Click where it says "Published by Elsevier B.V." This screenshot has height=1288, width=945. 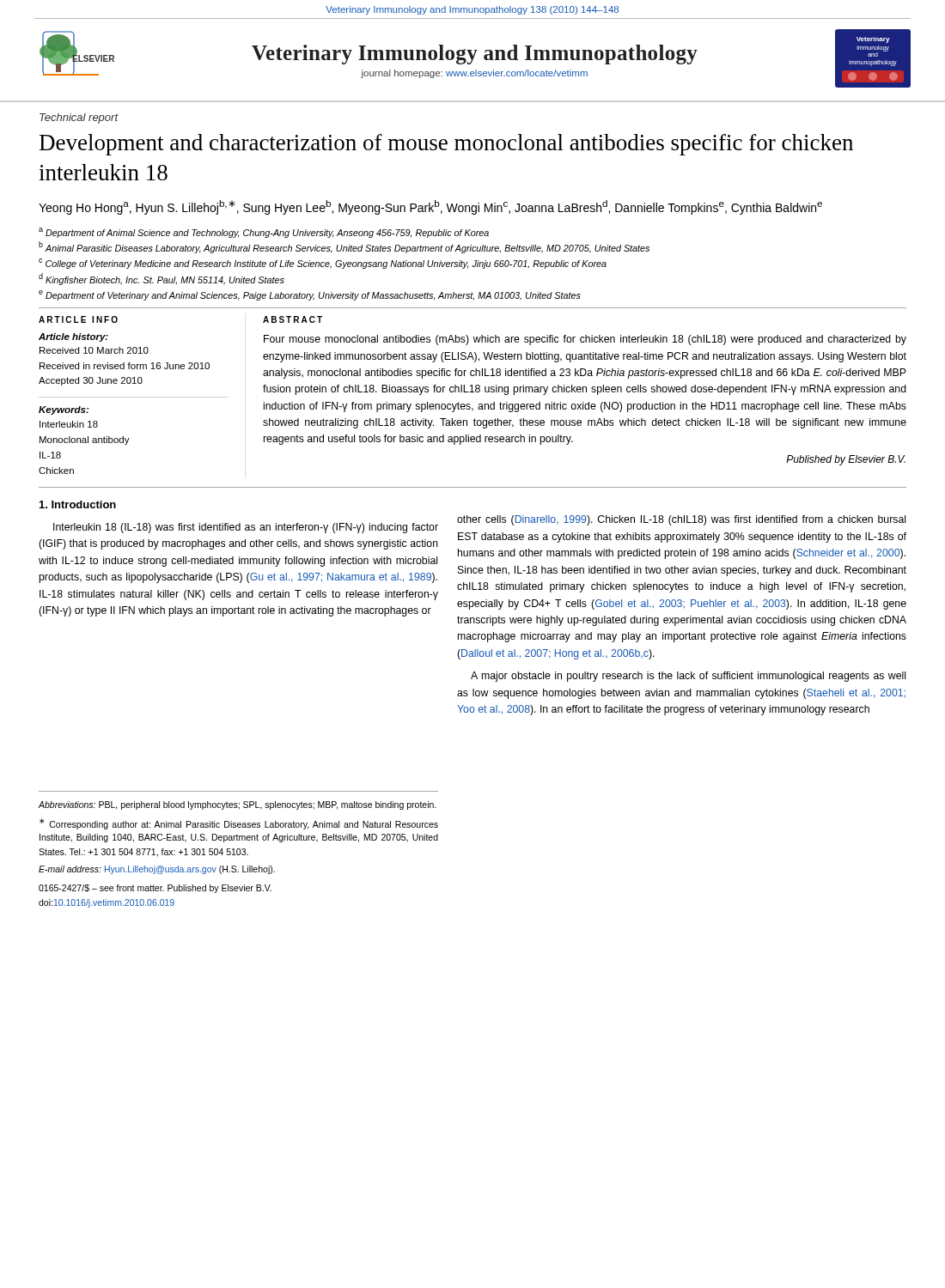tap(846, 460)
